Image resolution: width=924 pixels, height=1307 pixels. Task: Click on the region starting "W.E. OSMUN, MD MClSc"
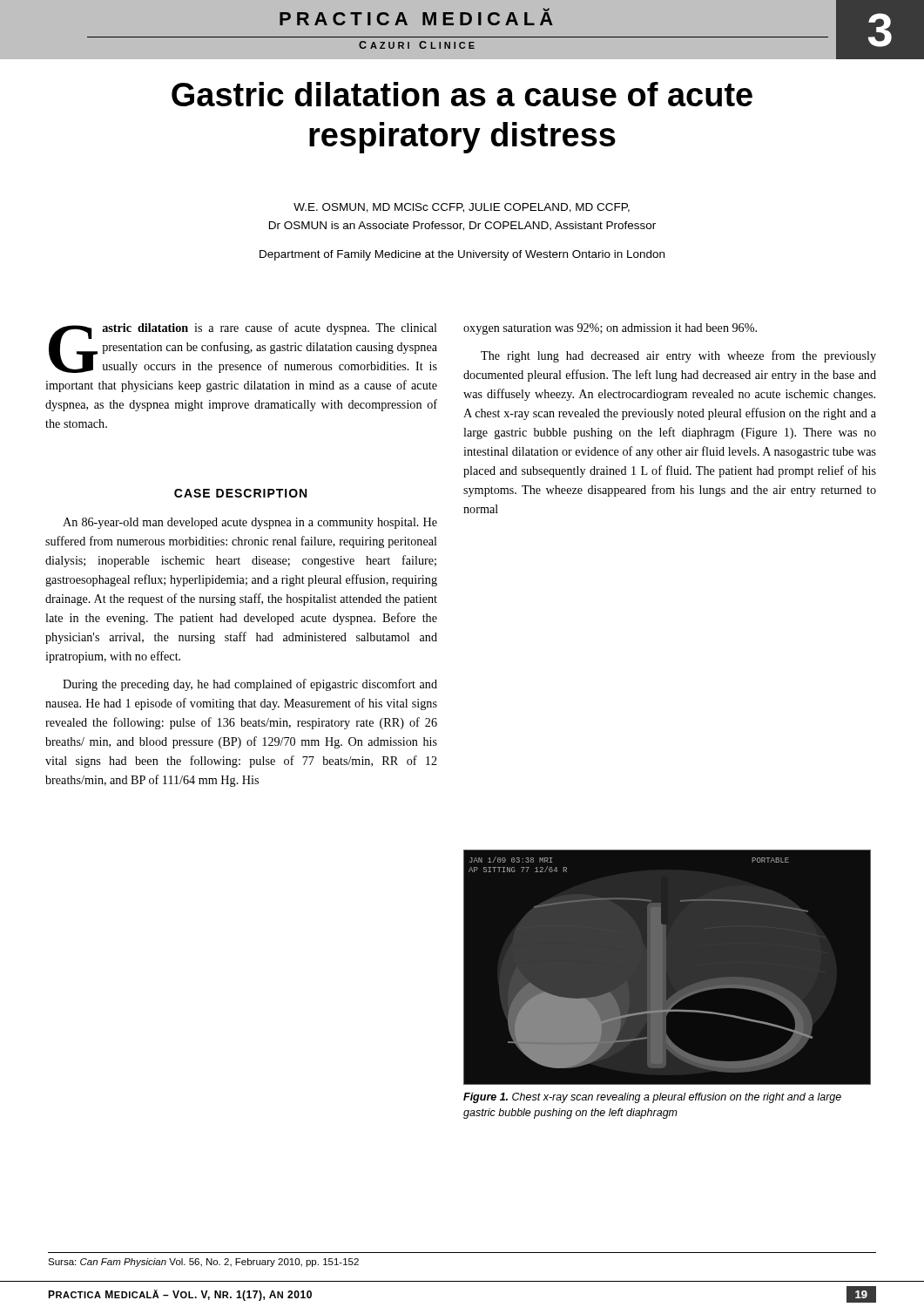[462, 216]
